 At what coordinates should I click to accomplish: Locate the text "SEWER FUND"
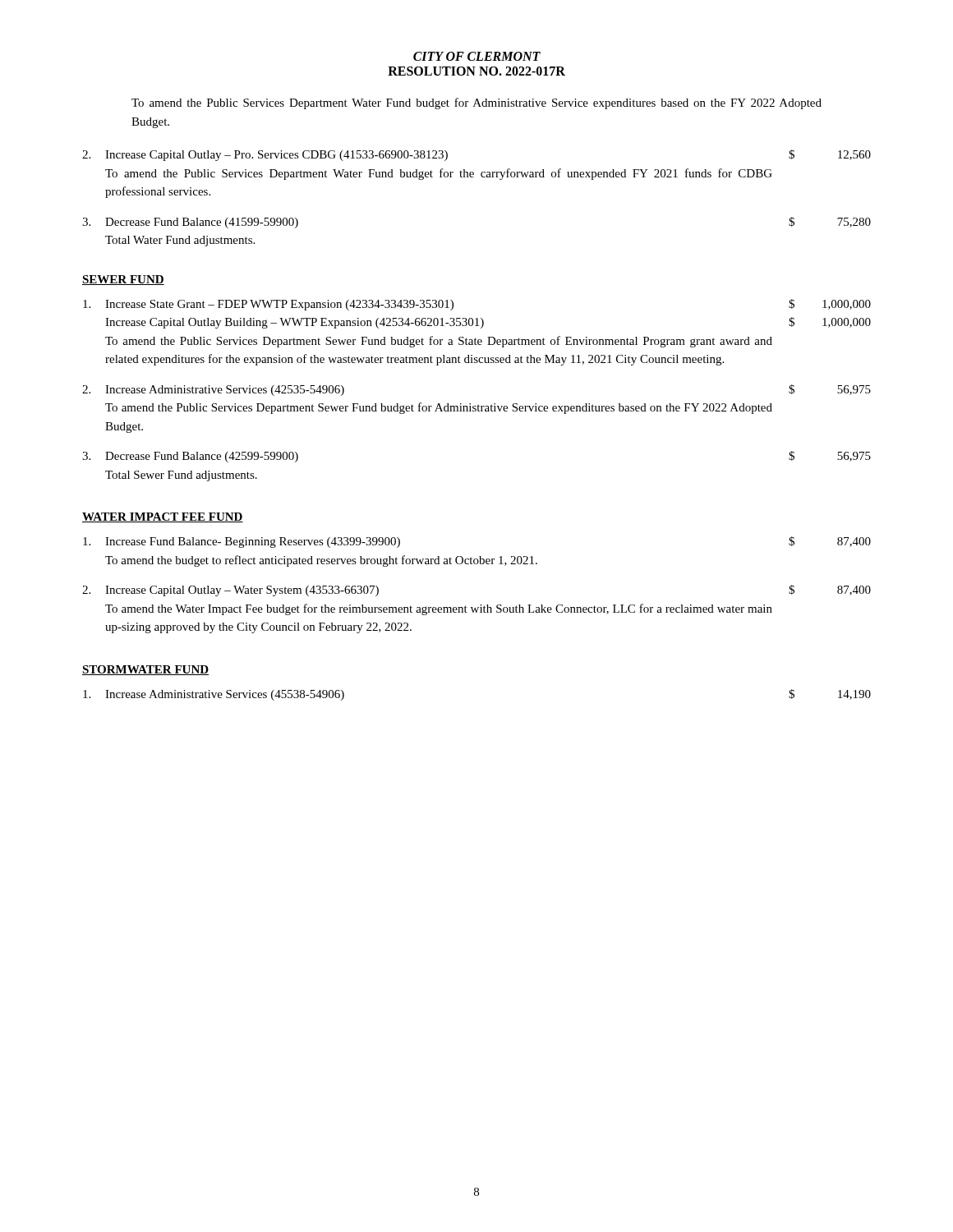123,279
